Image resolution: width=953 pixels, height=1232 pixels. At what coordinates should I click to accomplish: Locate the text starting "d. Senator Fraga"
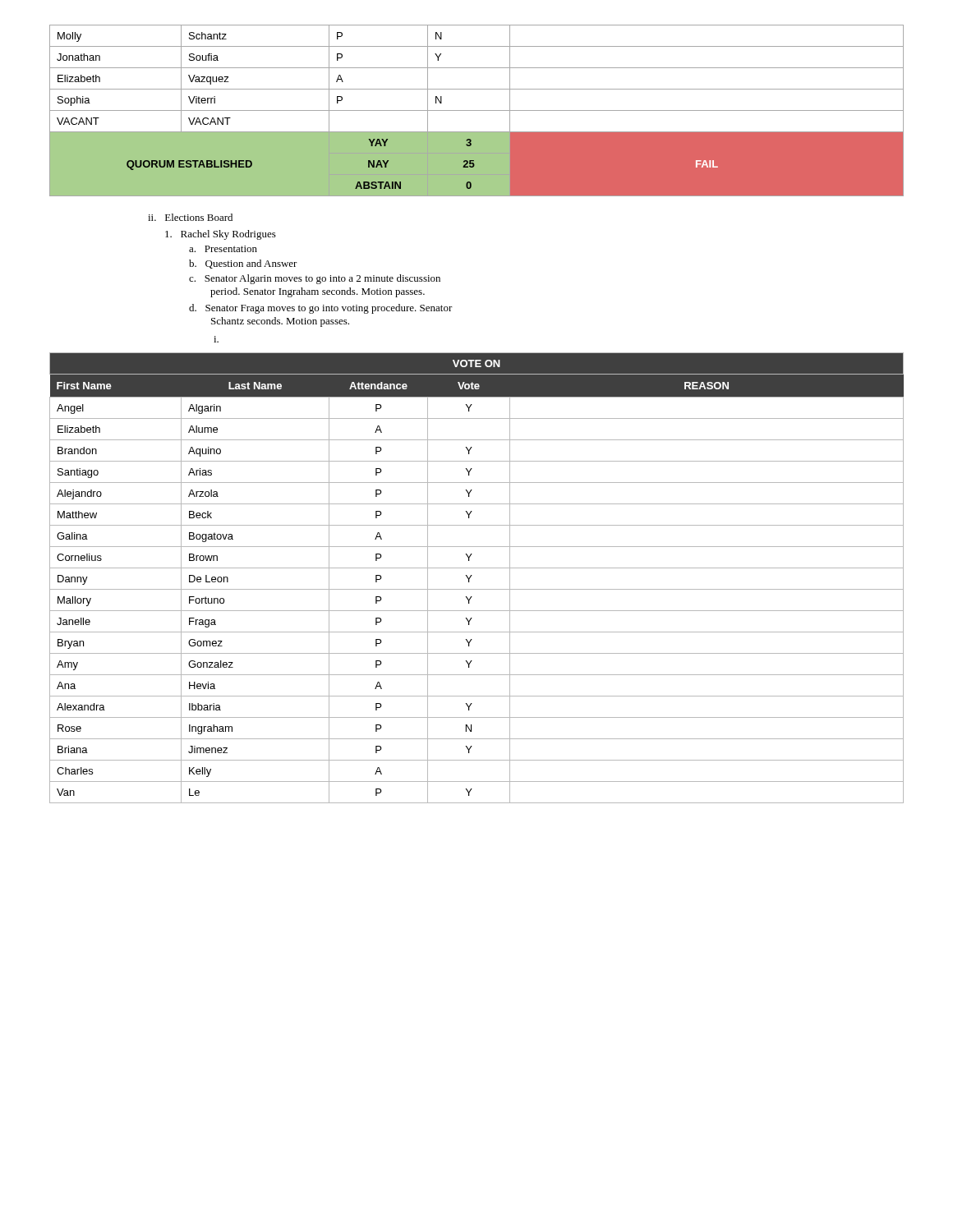(321, 314)
